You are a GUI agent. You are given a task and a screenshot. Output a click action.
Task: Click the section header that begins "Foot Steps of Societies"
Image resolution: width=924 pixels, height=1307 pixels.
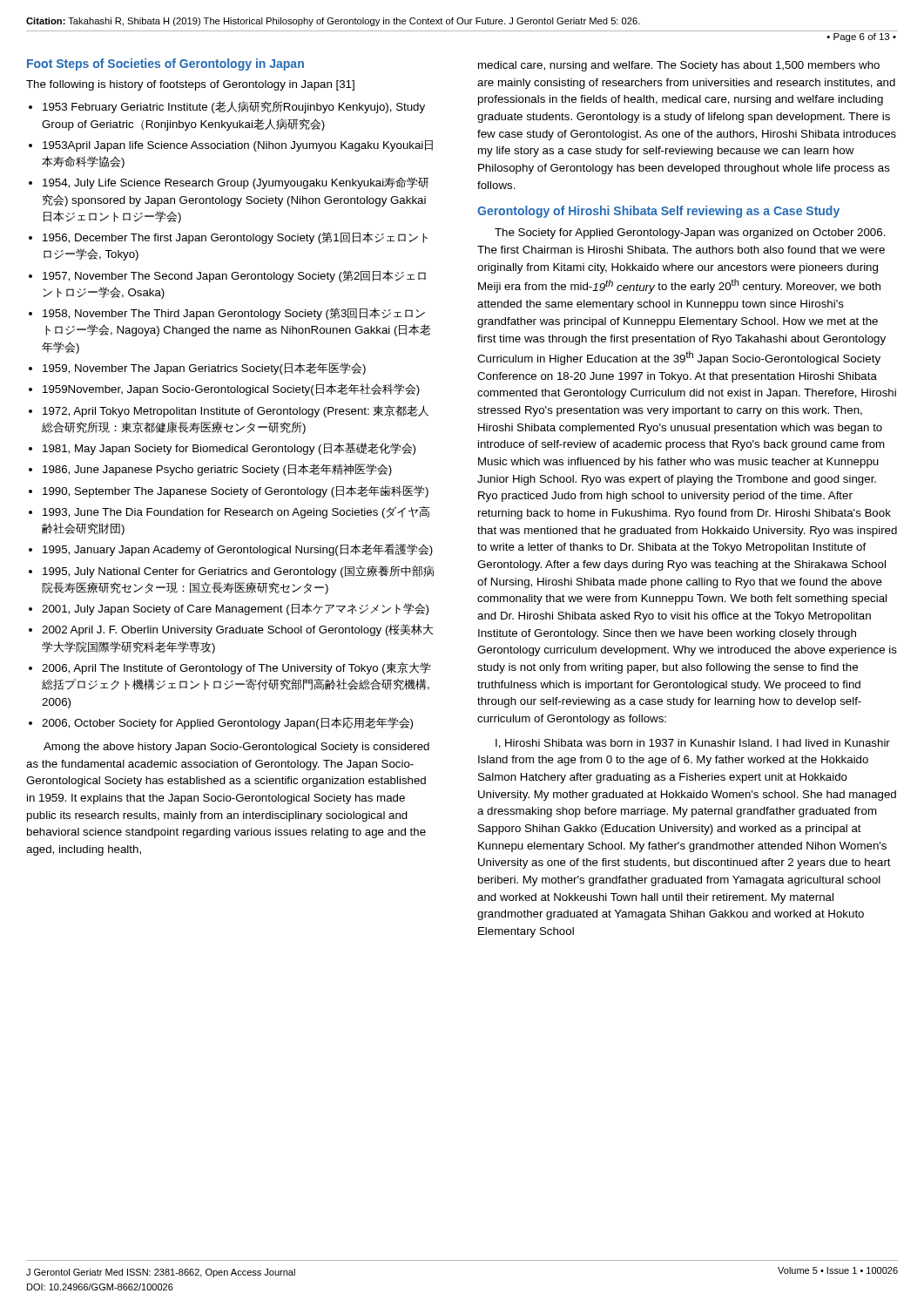165,64
